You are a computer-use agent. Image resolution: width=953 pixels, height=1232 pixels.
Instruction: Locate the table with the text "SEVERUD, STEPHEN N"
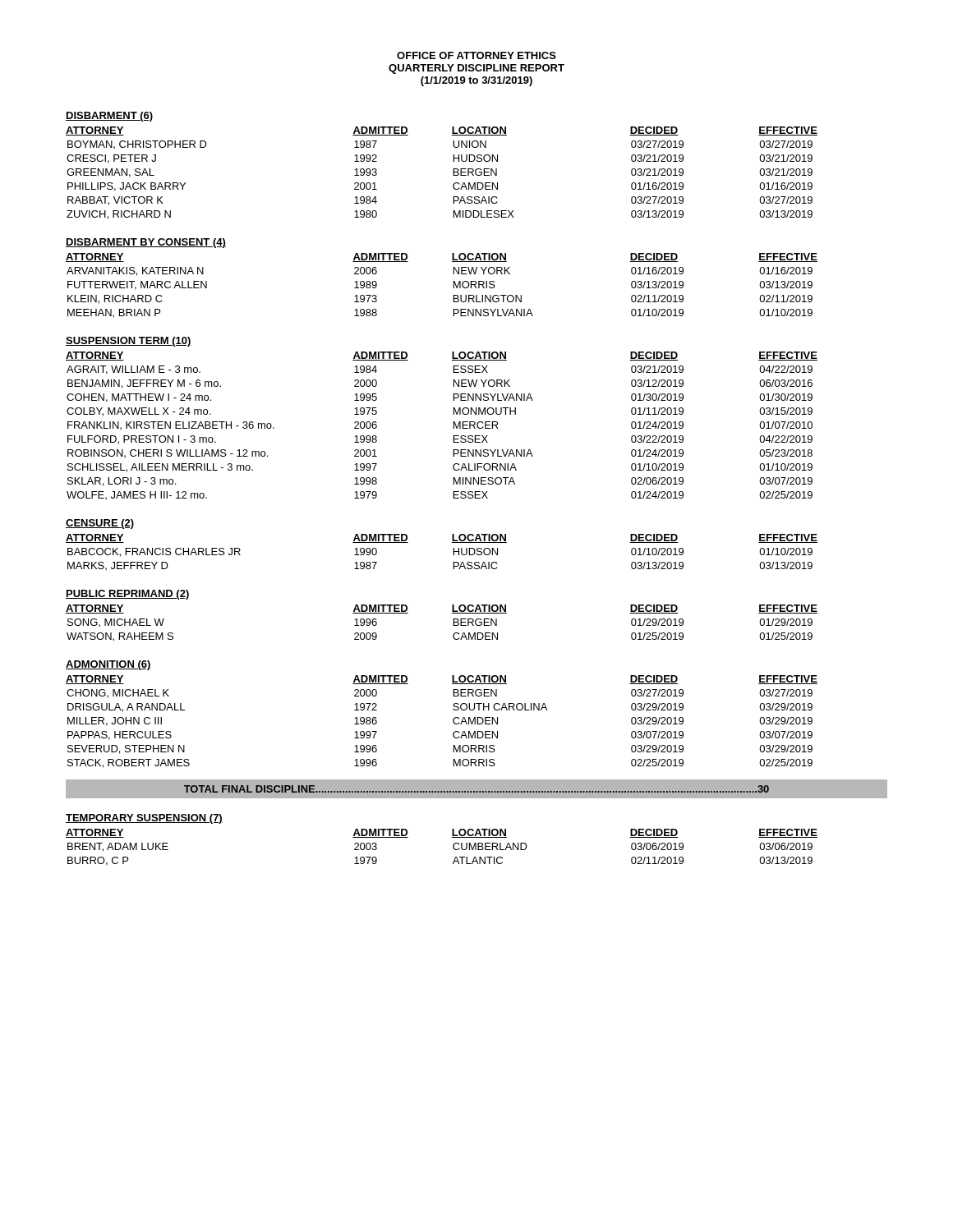click(x=476, y=721)
